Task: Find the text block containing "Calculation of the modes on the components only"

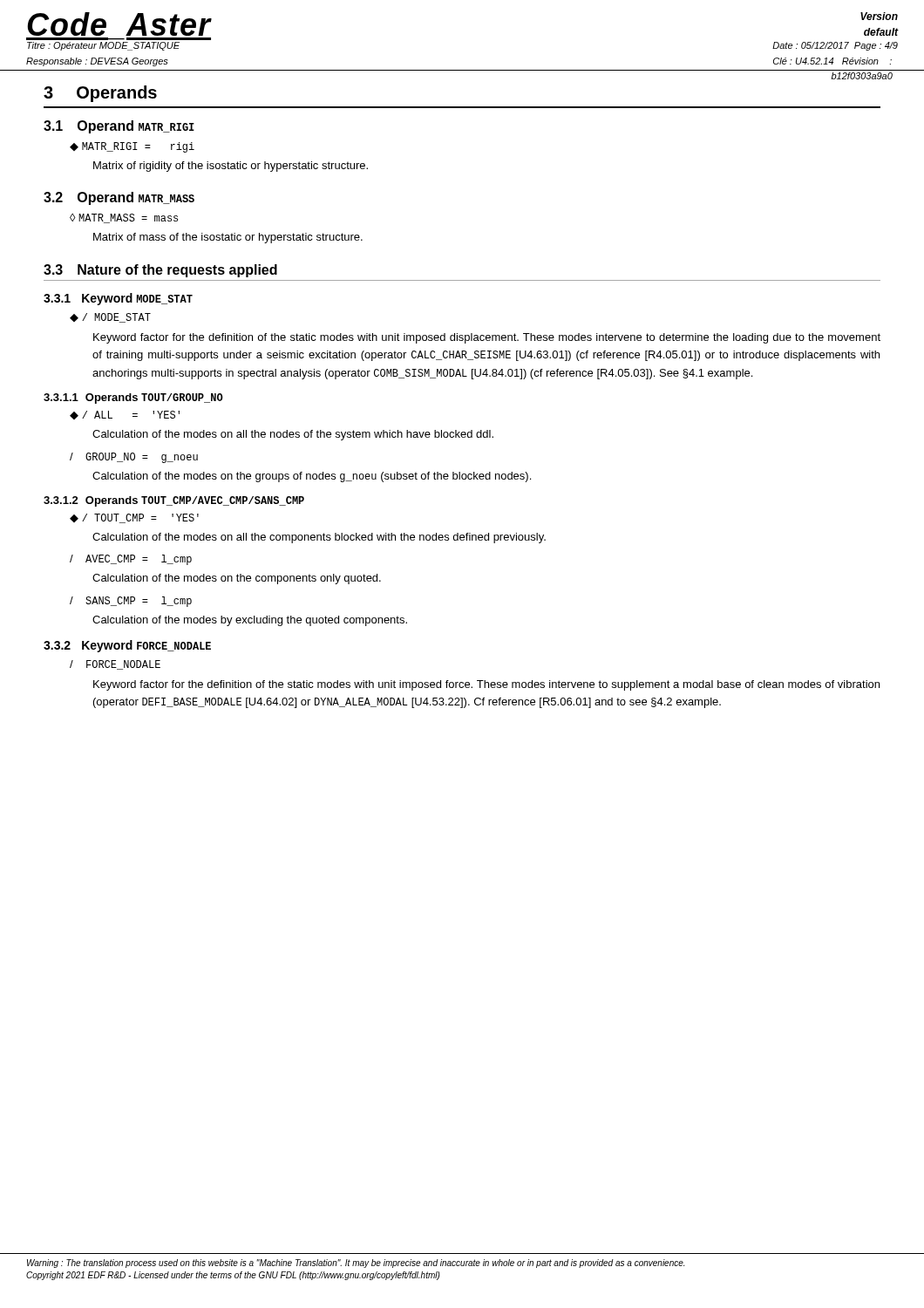Action: point(237,578)
